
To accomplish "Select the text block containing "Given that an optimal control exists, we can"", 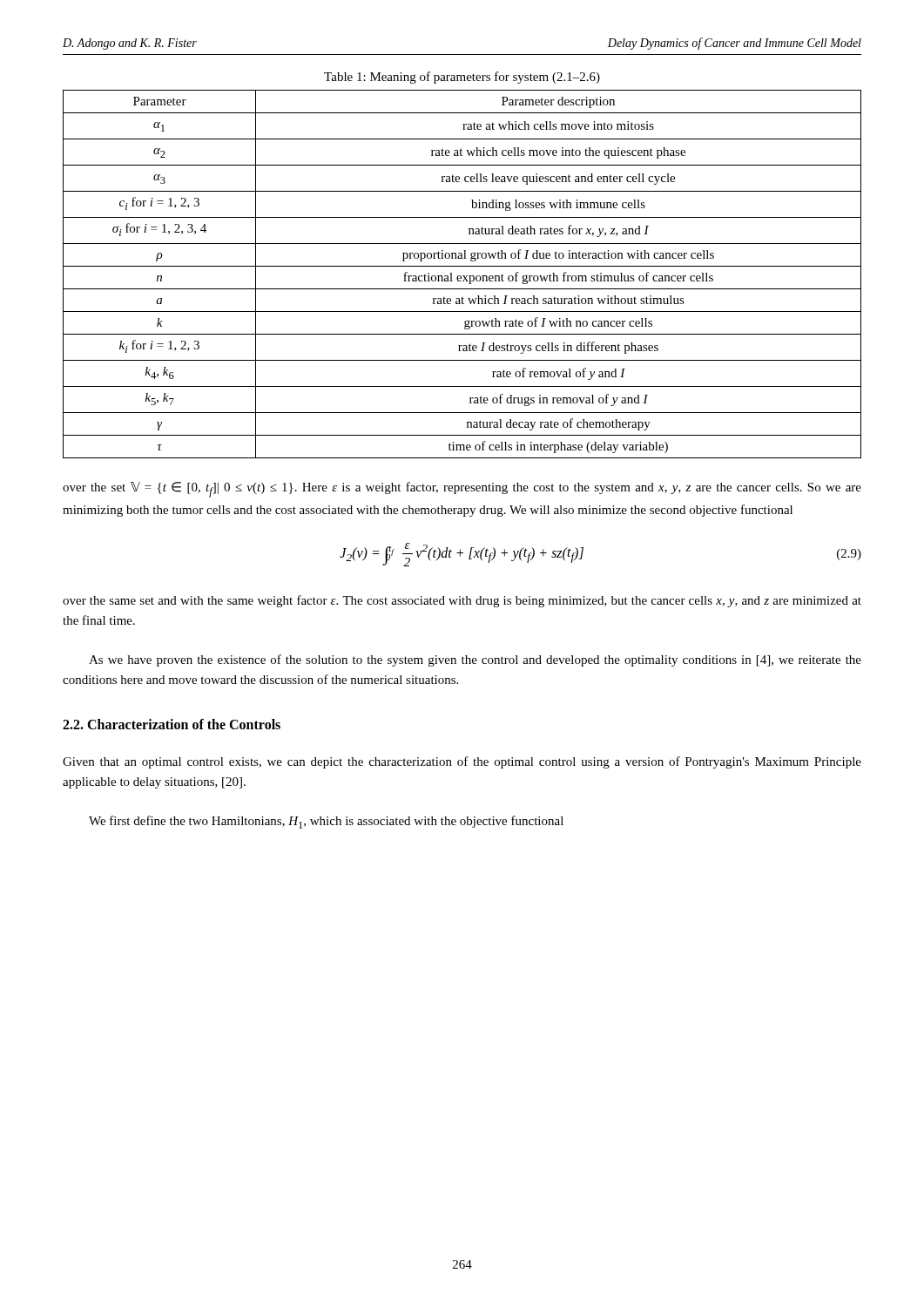I will [x=462, y=772].
